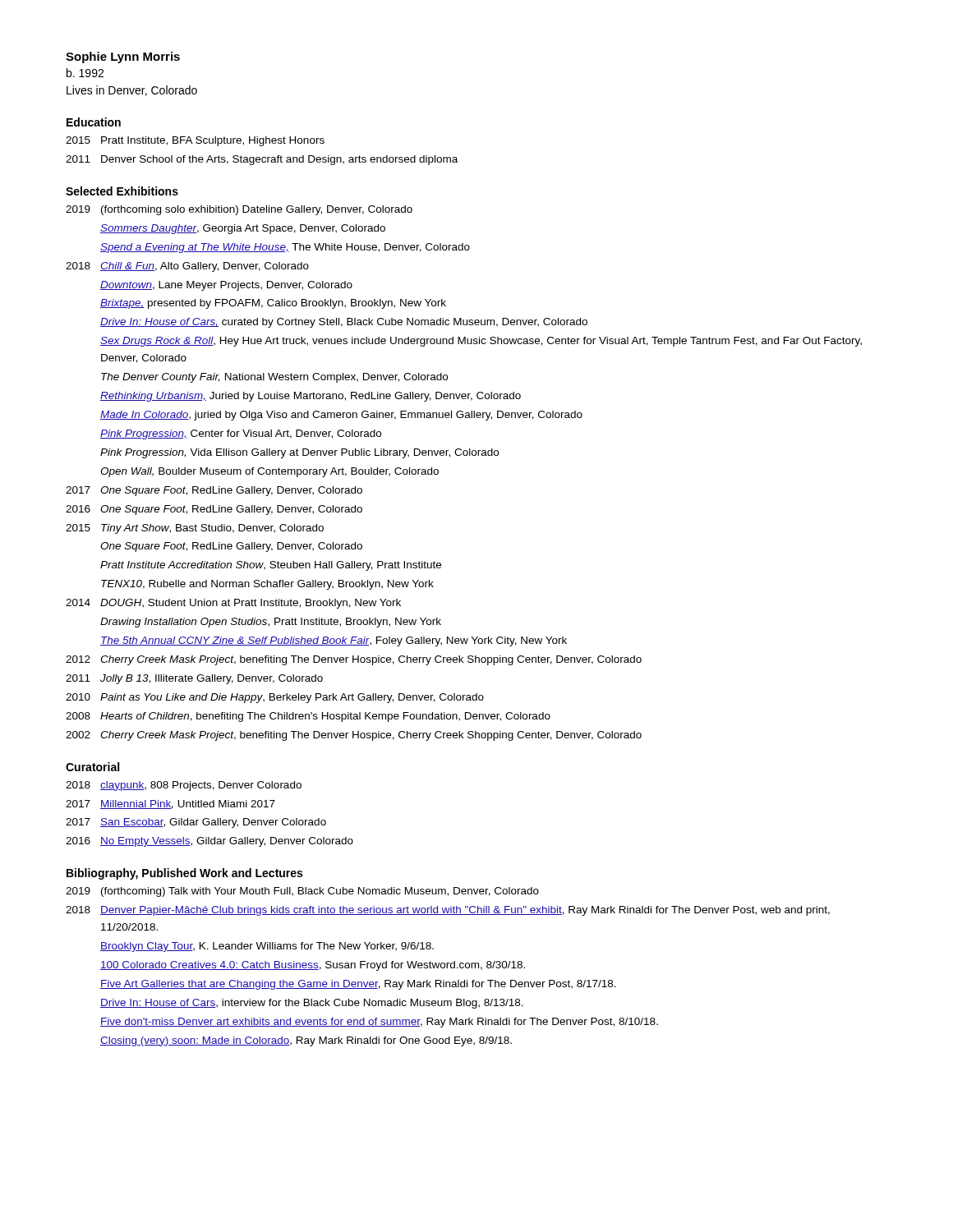Navigate to the element starting "The 5th Annual CCNY Zine & Self"
Image resolution: width=953 pixels, height=1232 pixels.
[x=334, y=640]
